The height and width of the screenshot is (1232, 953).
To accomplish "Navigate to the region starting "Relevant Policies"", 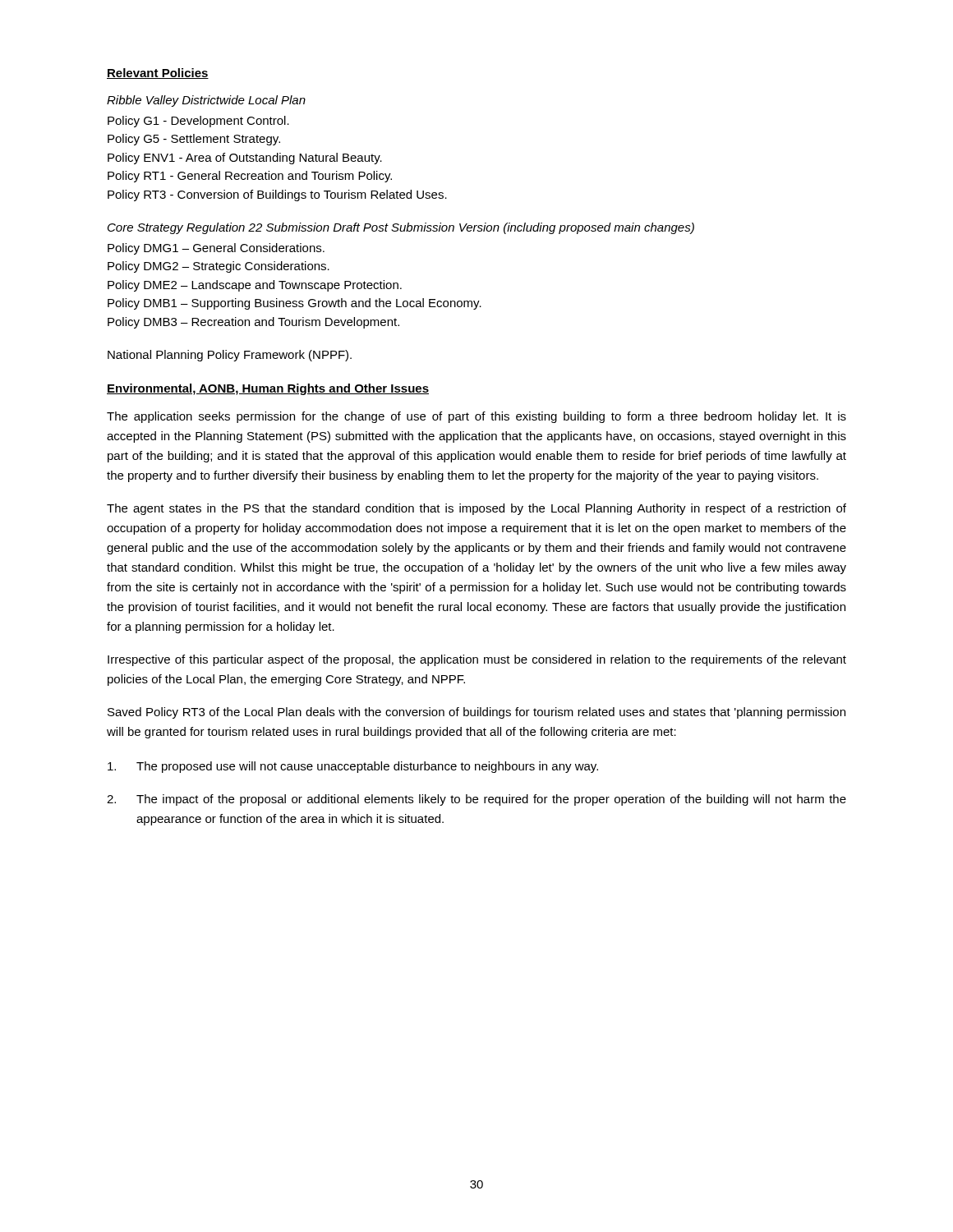I will point(158,73).
